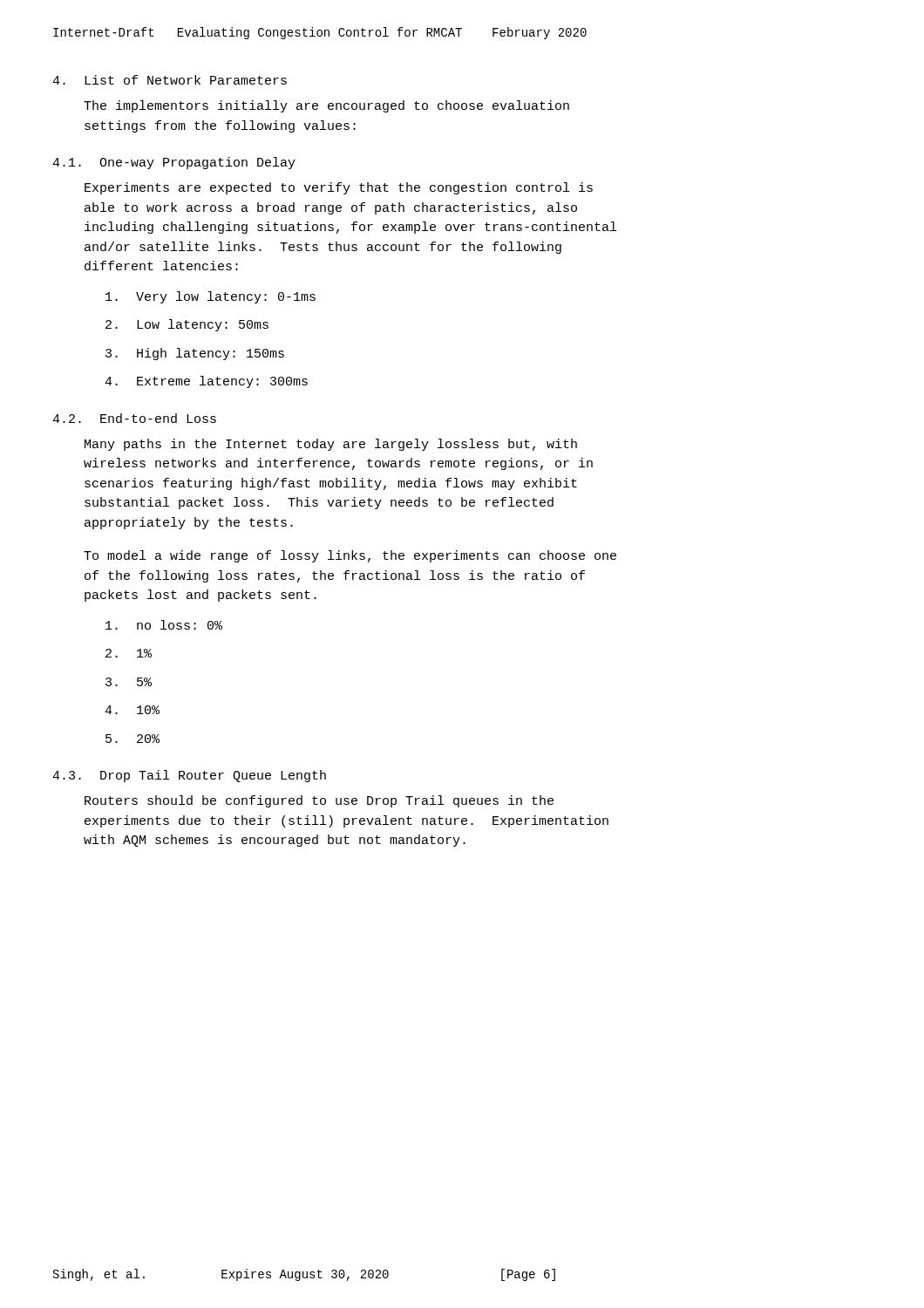Find the section header with the text "4.3. Drop Tail Router Queue Length"
Screen dimensions: 1308x924
[x=190, y=776]
